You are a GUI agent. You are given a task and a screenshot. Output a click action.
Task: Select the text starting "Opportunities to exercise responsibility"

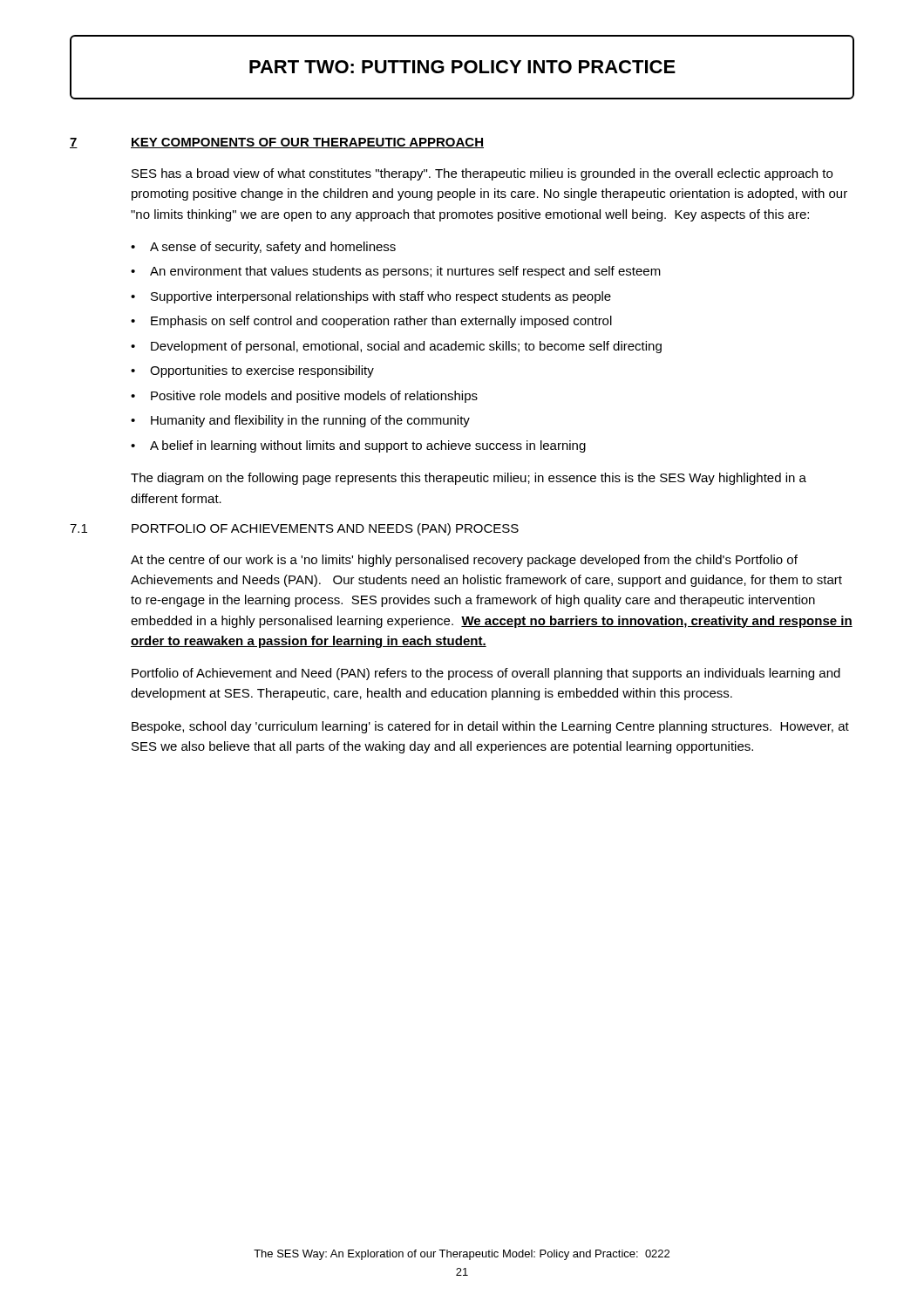(x=262, y=370)
